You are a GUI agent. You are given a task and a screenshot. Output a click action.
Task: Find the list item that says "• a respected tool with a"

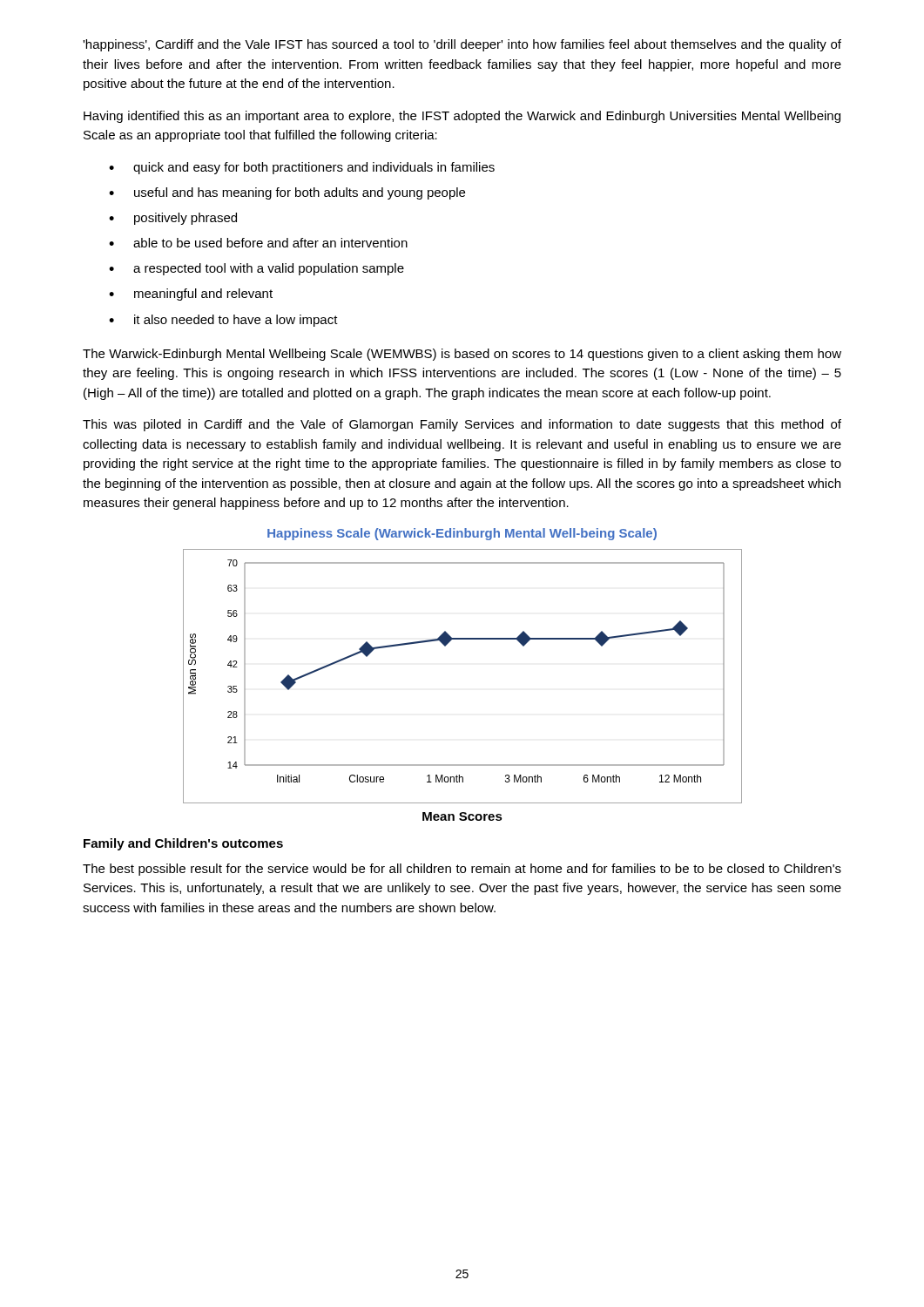point(257,270)
